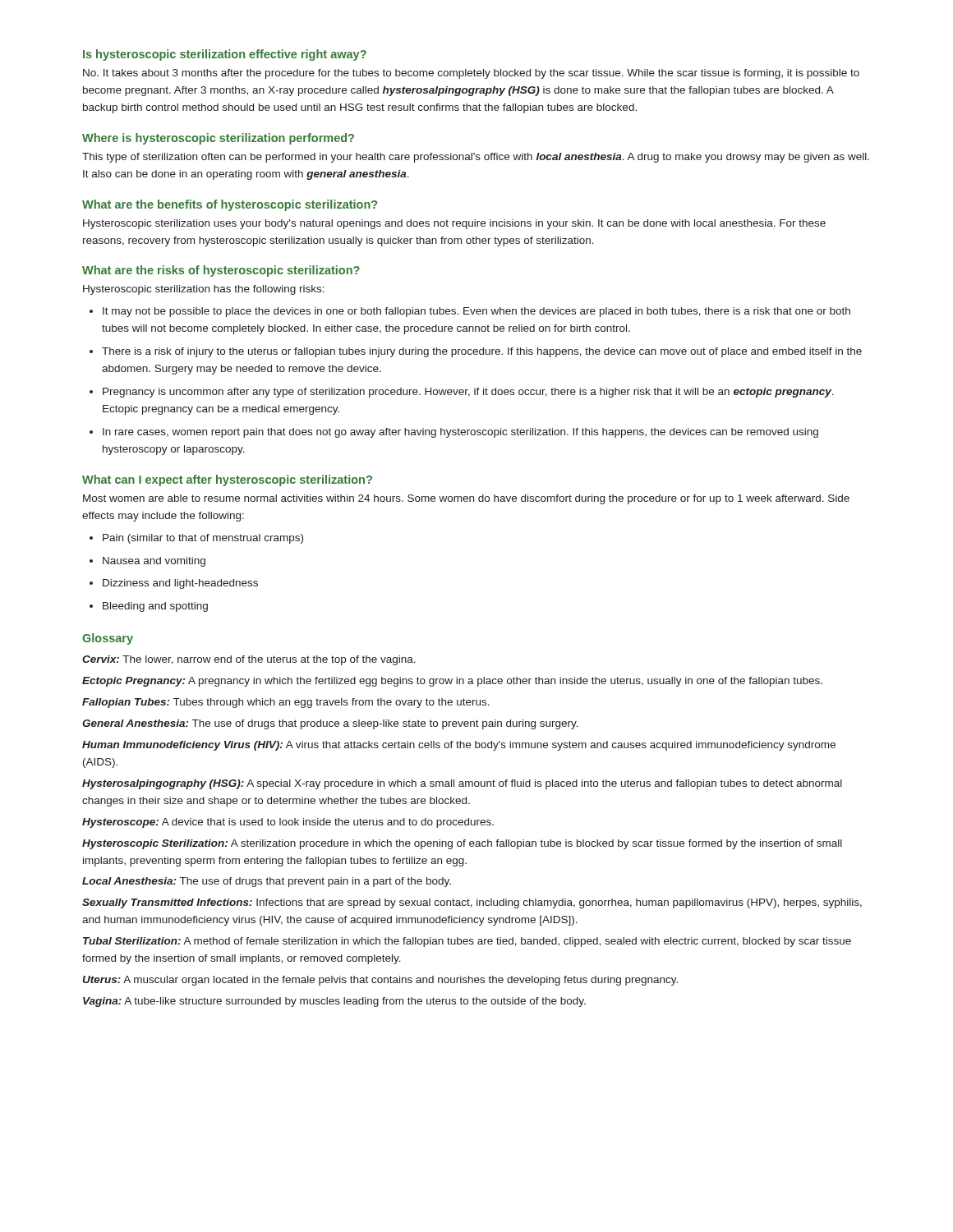Navigate to the text starting "In rare cases, women report pain that"
Screen dimensions: 1232x953
pos(460,440)
